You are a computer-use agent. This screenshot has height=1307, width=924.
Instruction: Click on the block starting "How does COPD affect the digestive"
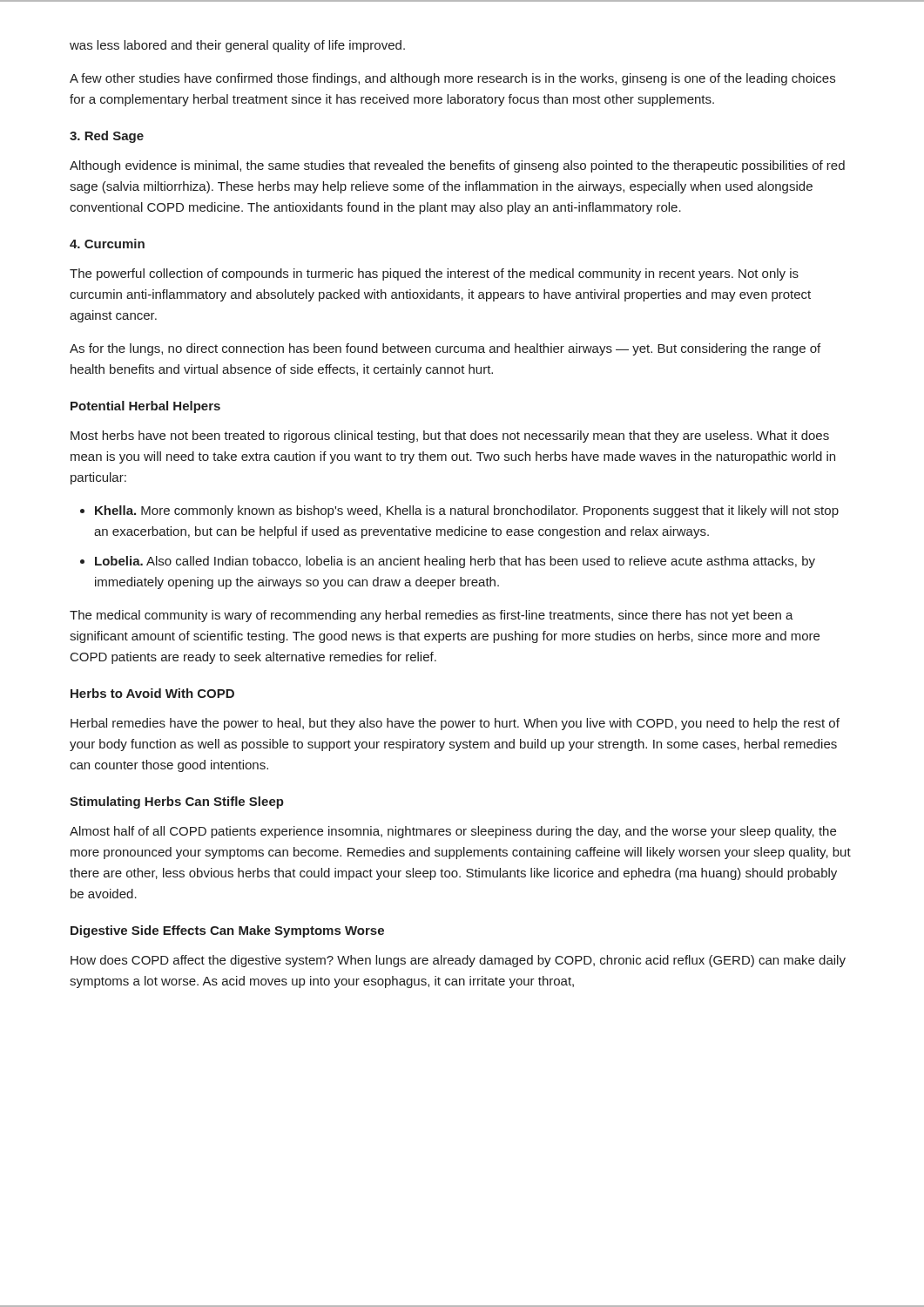pyautogui.click(x=462, y=971)
